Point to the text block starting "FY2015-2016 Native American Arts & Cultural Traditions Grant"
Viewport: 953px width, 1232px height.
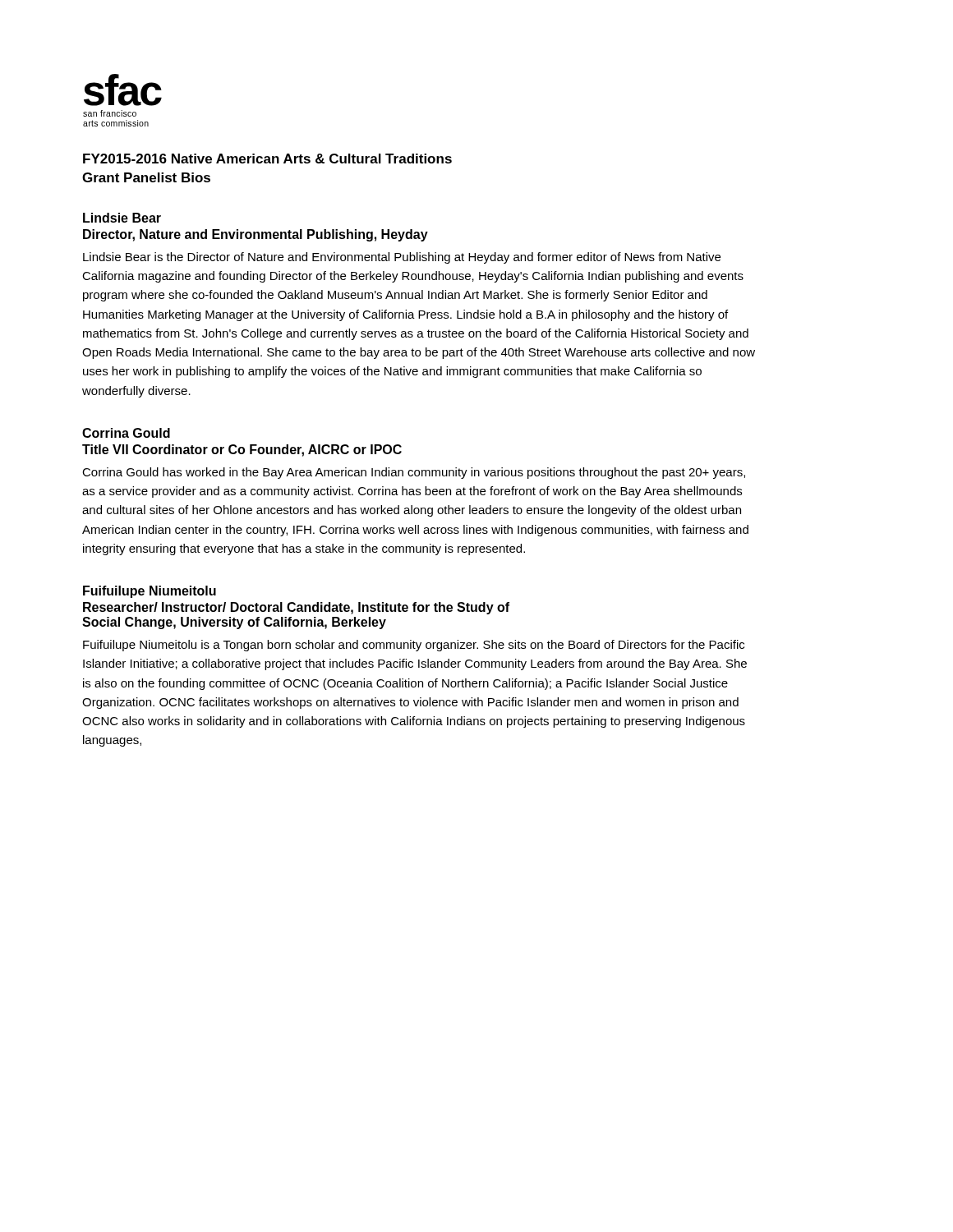click(x=267, y=168)
